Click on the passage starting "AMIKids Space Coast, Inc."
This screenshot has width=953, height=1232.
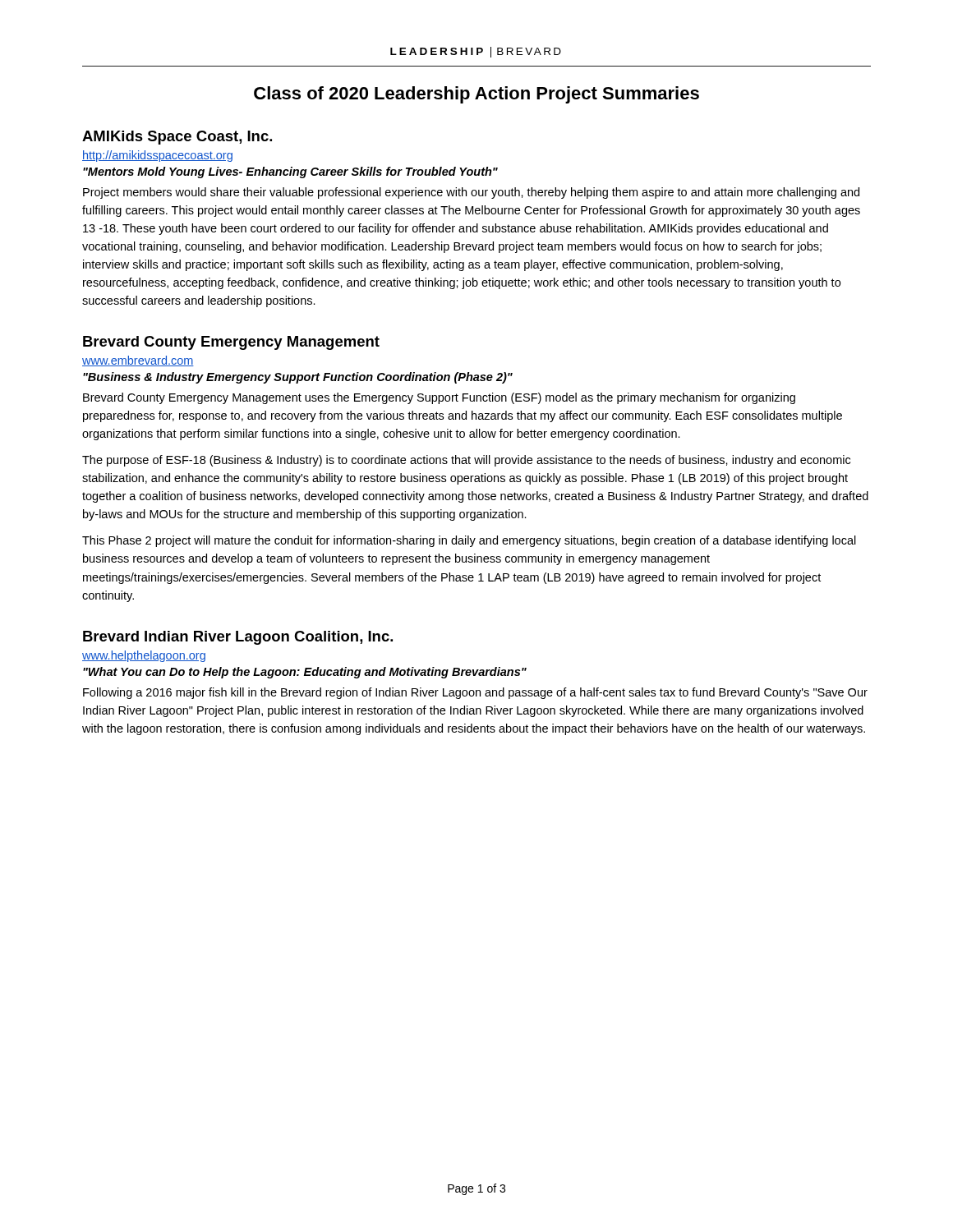pyautogui.click(x=178, y=136)
